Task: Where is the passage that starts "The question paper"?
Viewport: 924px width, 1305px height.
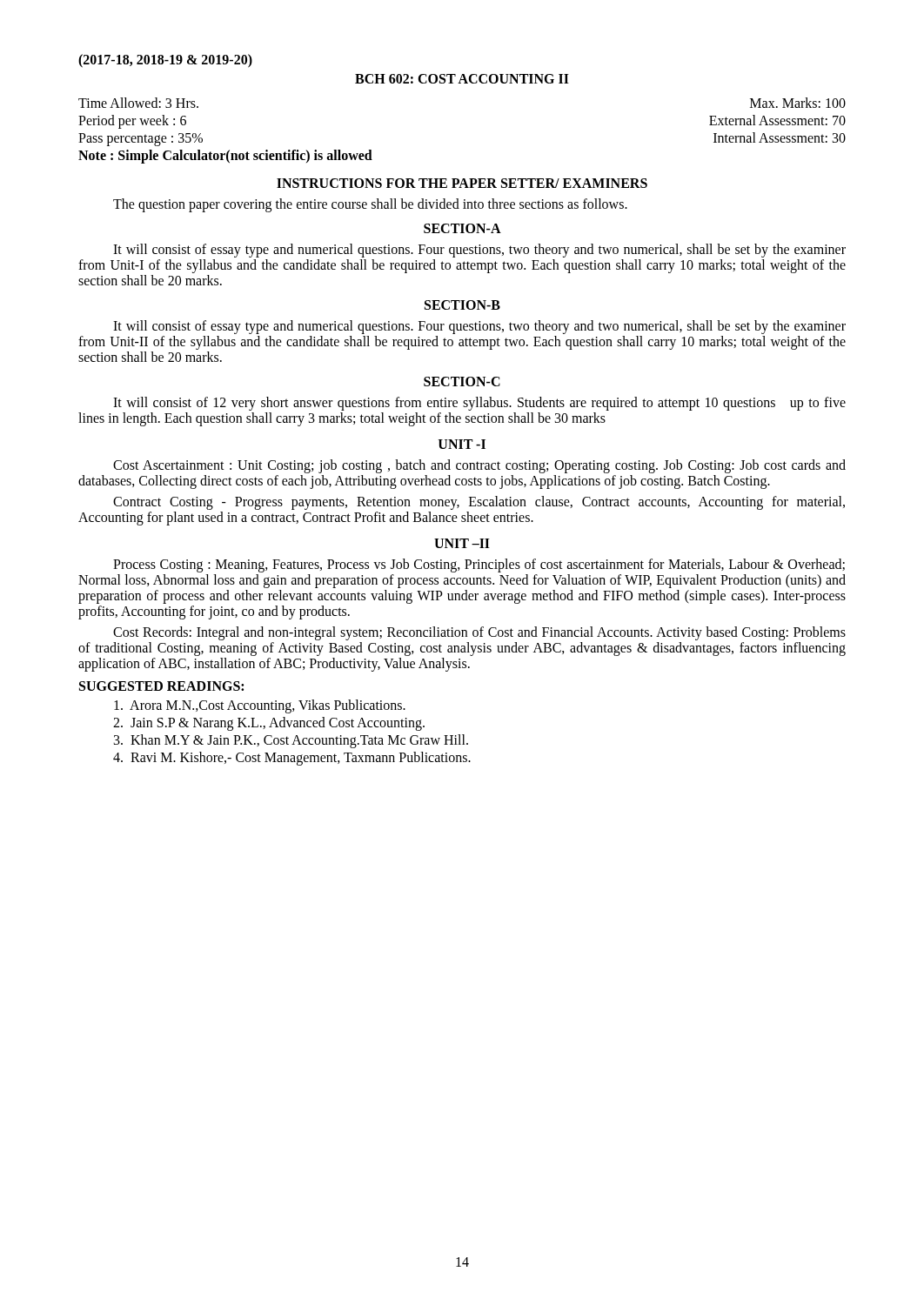Action: click(x=370, y=204)
